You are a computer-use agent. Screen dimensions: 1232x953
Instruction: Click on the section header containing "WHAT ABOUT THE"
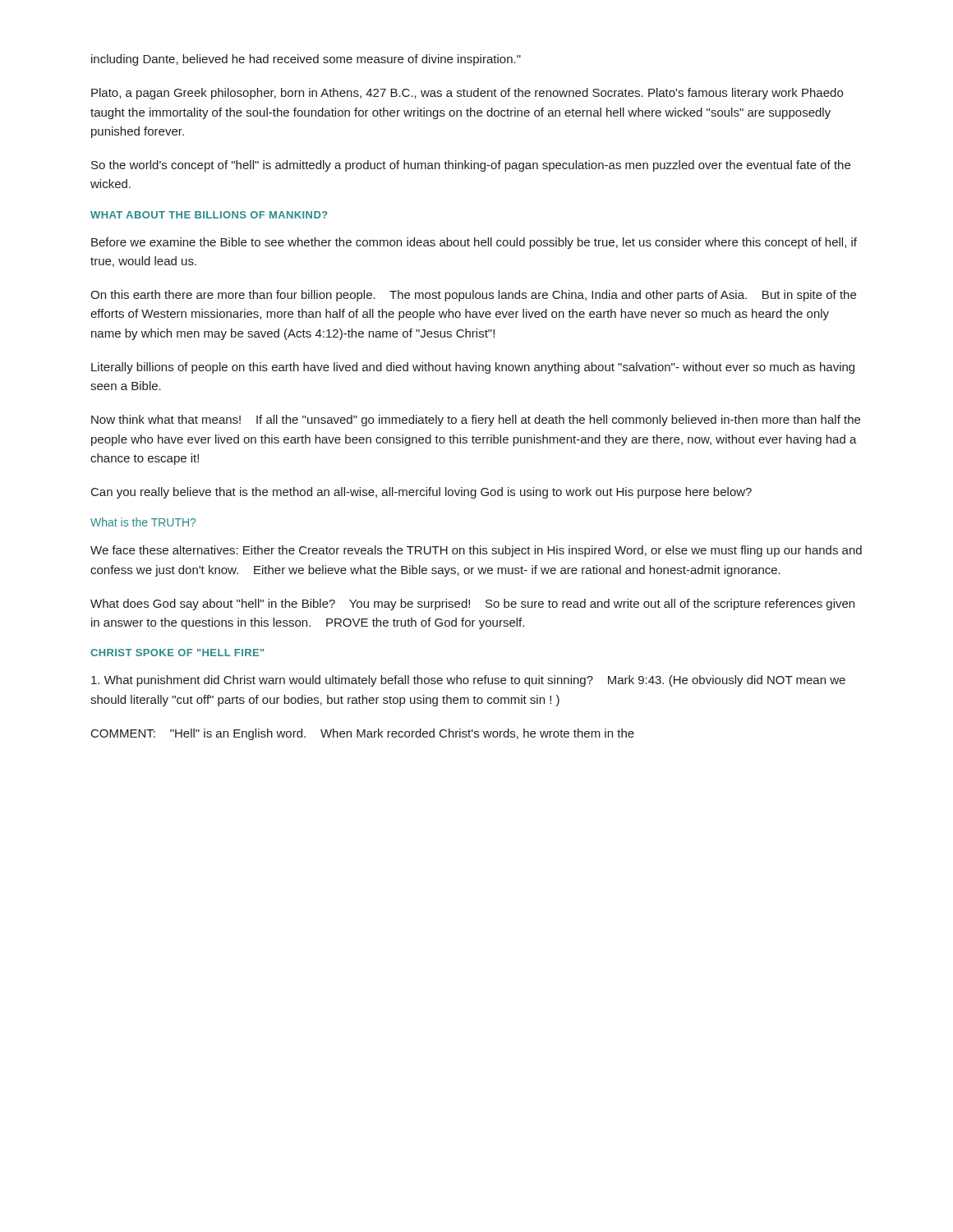209,214
